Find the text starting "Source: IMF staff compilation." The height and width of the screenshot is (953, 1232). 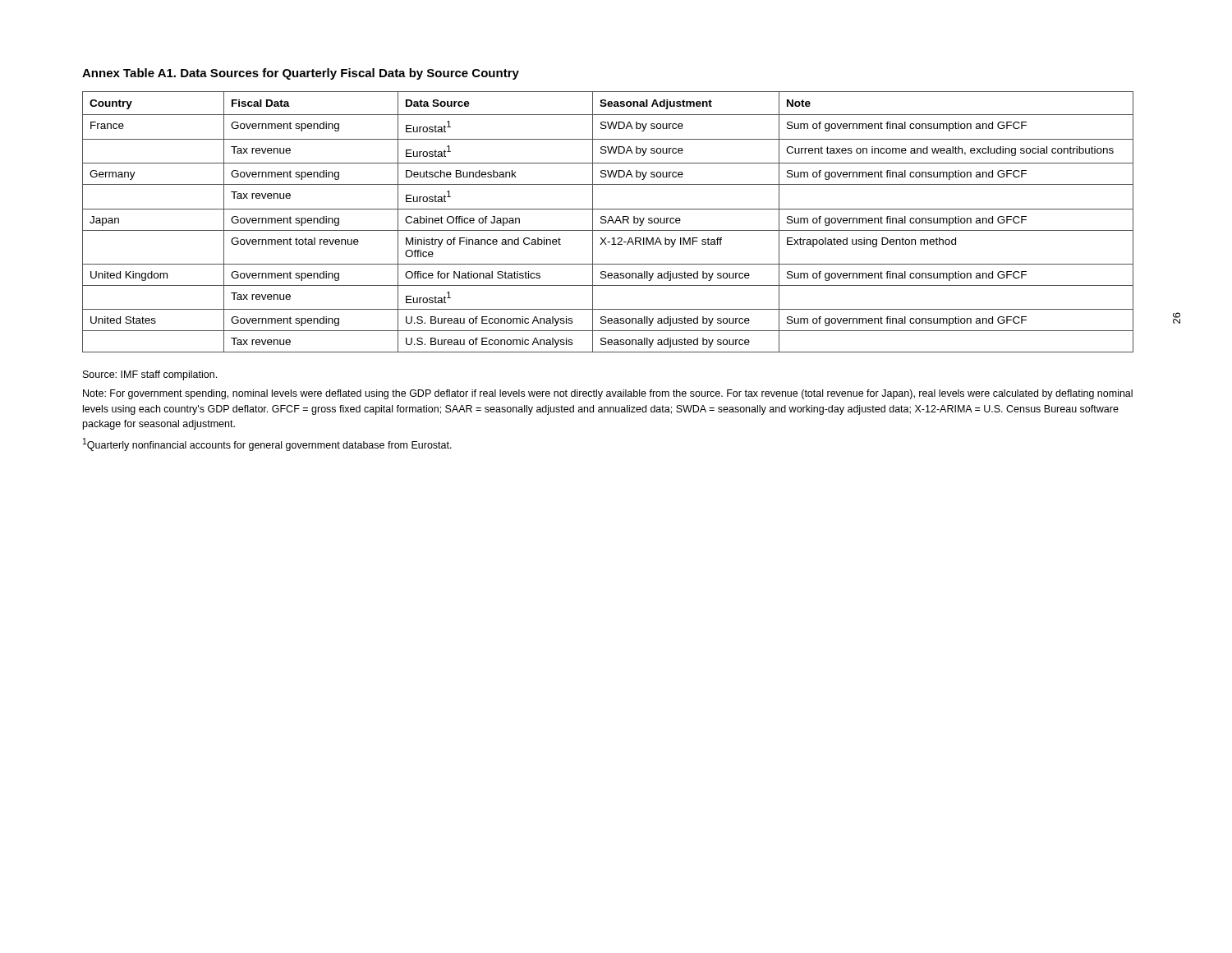pyautogui.click(x=150, y=375)
